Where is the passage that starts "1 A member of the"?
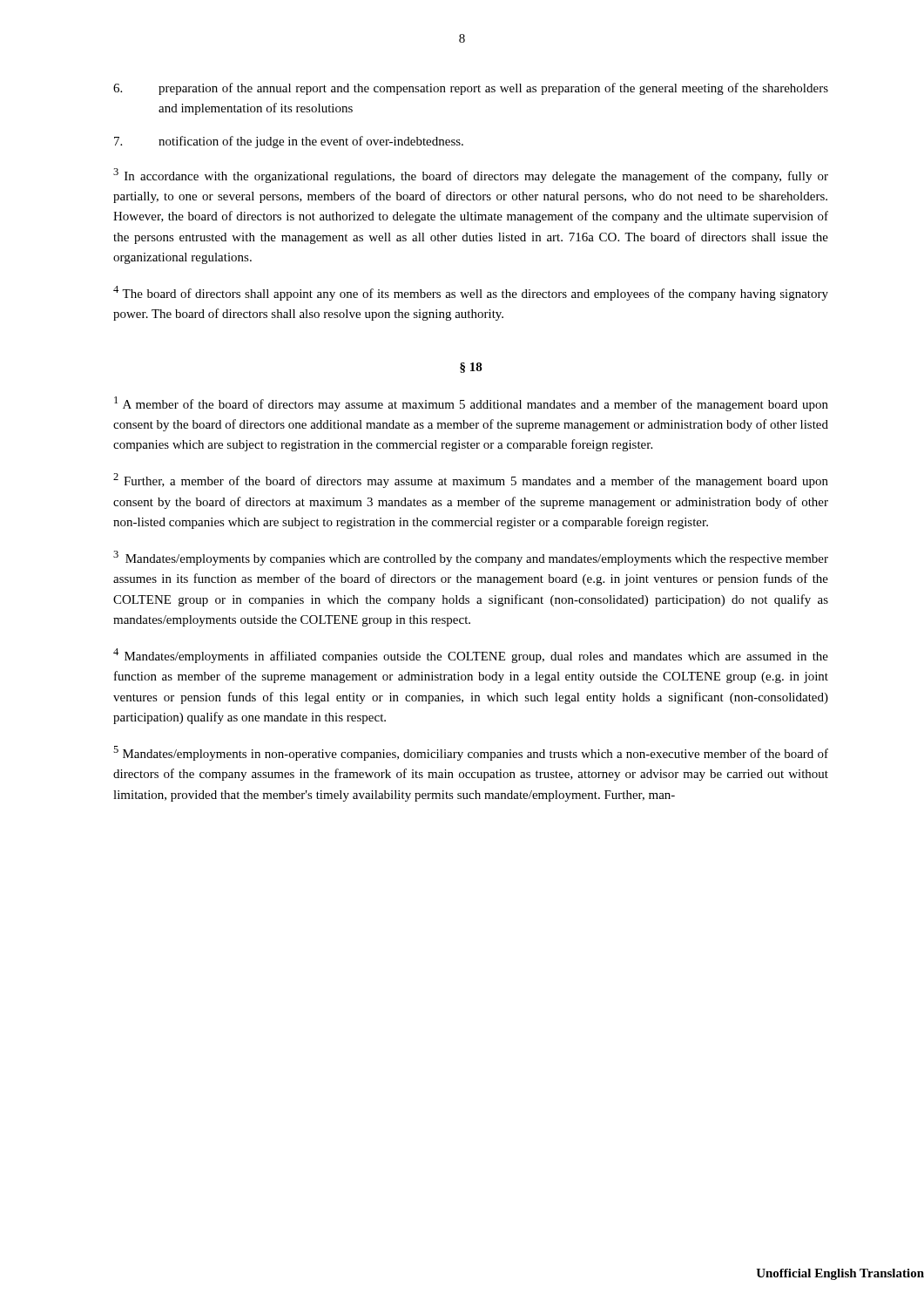This screenshot has width=924, height=1307. [x=471, y=422]
